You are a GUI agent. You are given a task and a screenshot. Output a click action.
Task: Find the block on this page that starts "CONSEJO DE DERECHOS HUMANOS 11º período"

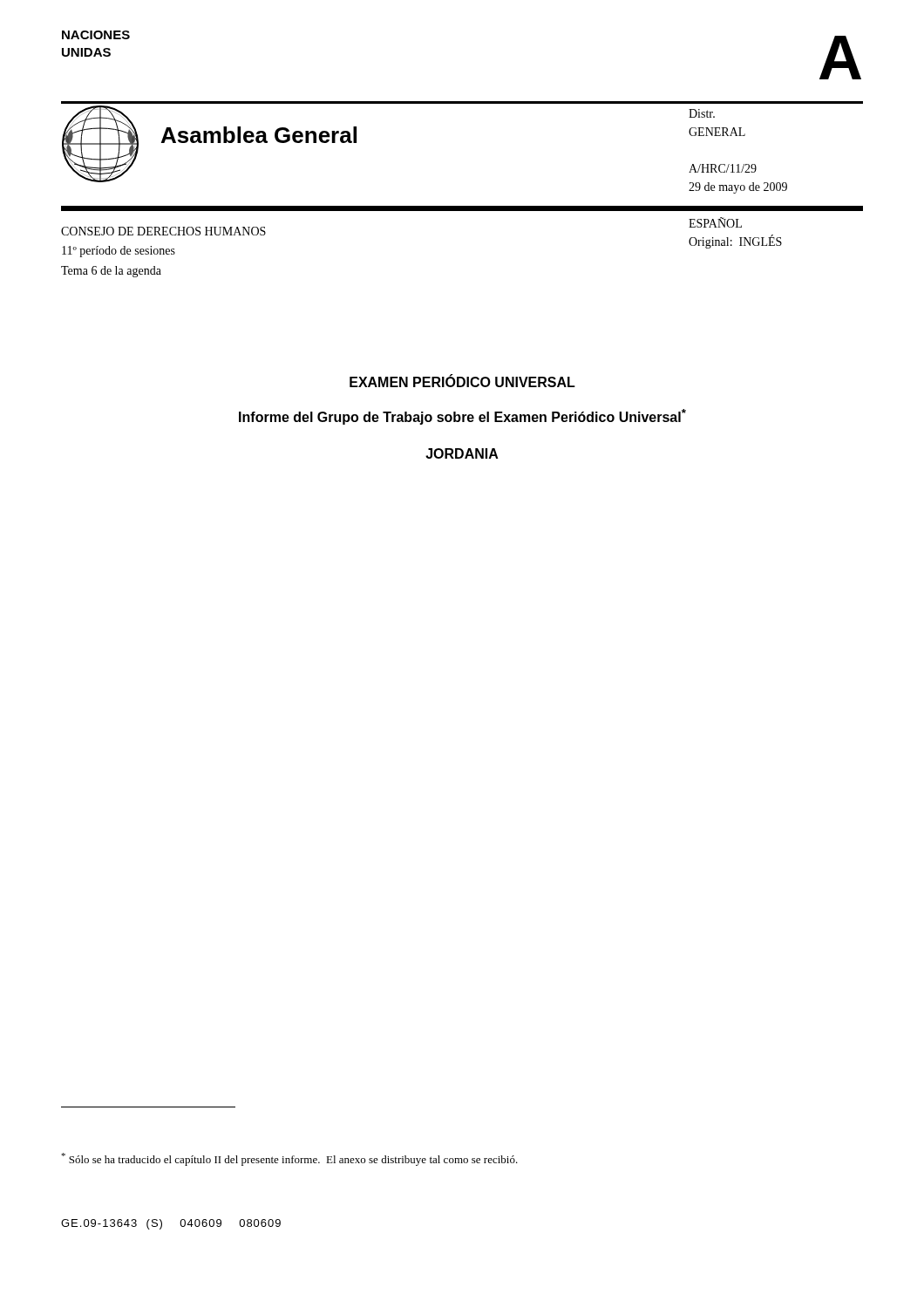point(164,251)
